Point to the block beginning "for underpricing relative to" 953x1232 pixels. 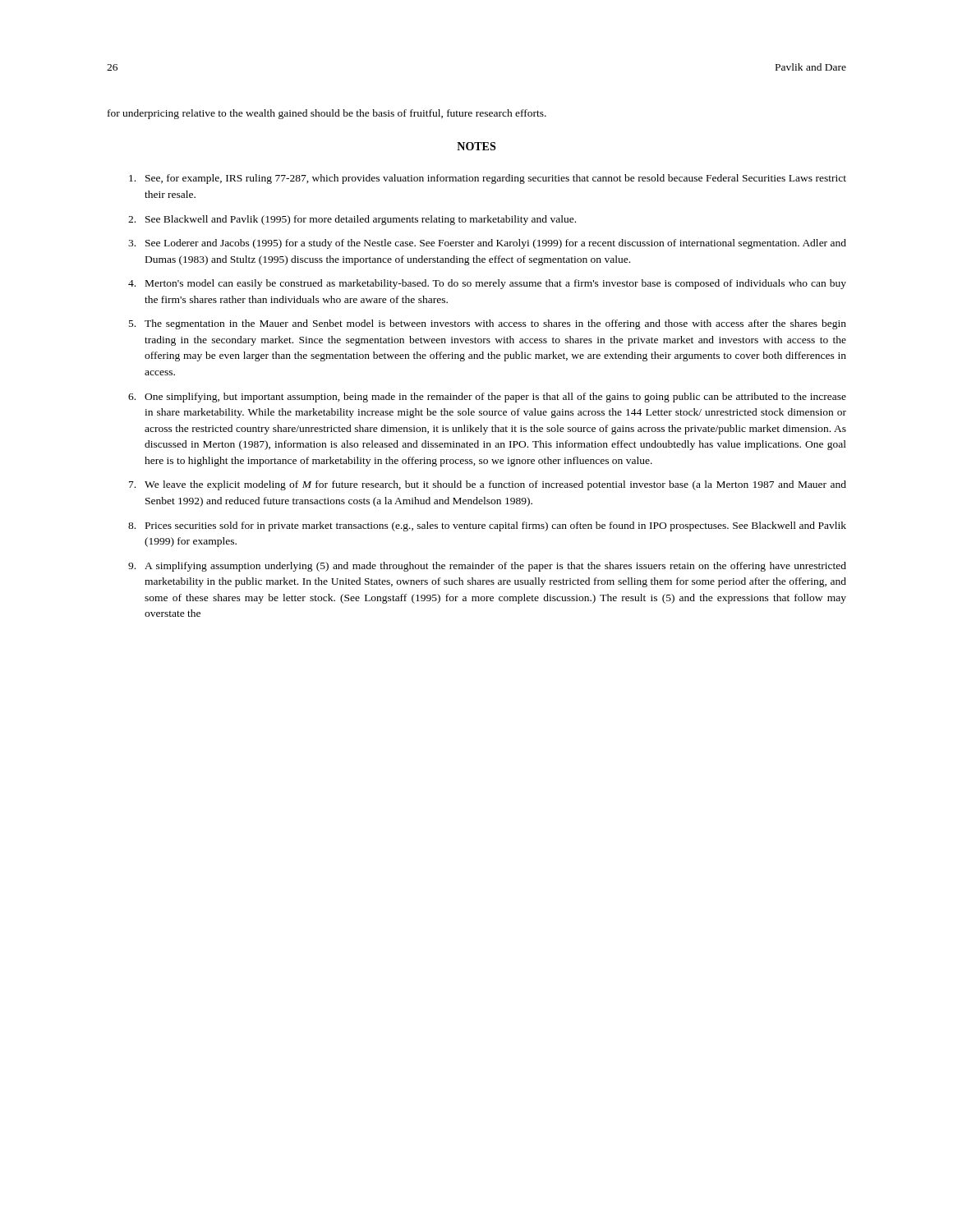pyautogui.click(x=327, y=113)
